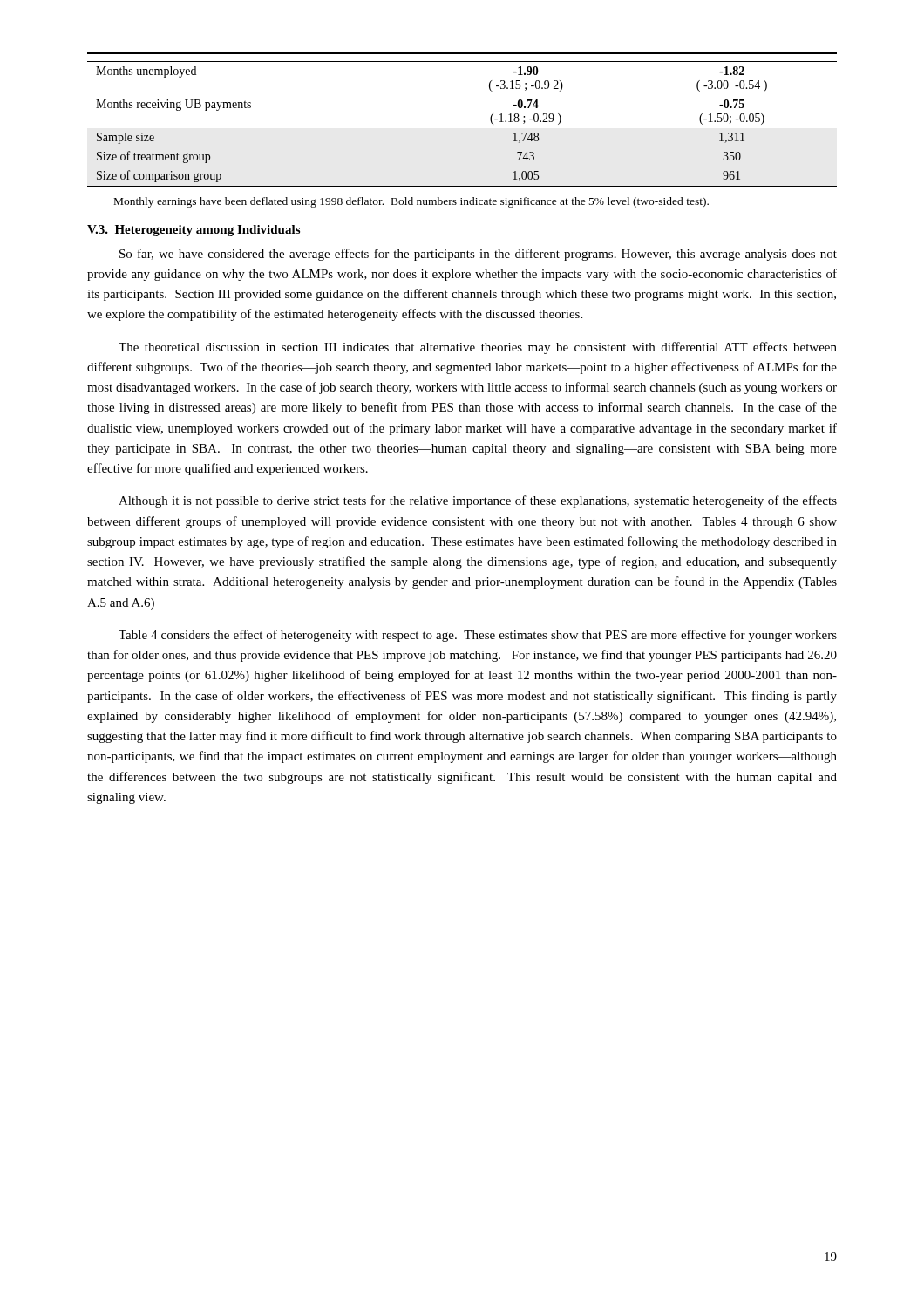Click on the table containing "Size of comparison group"
924x1308 pixels.
(462, 120)
